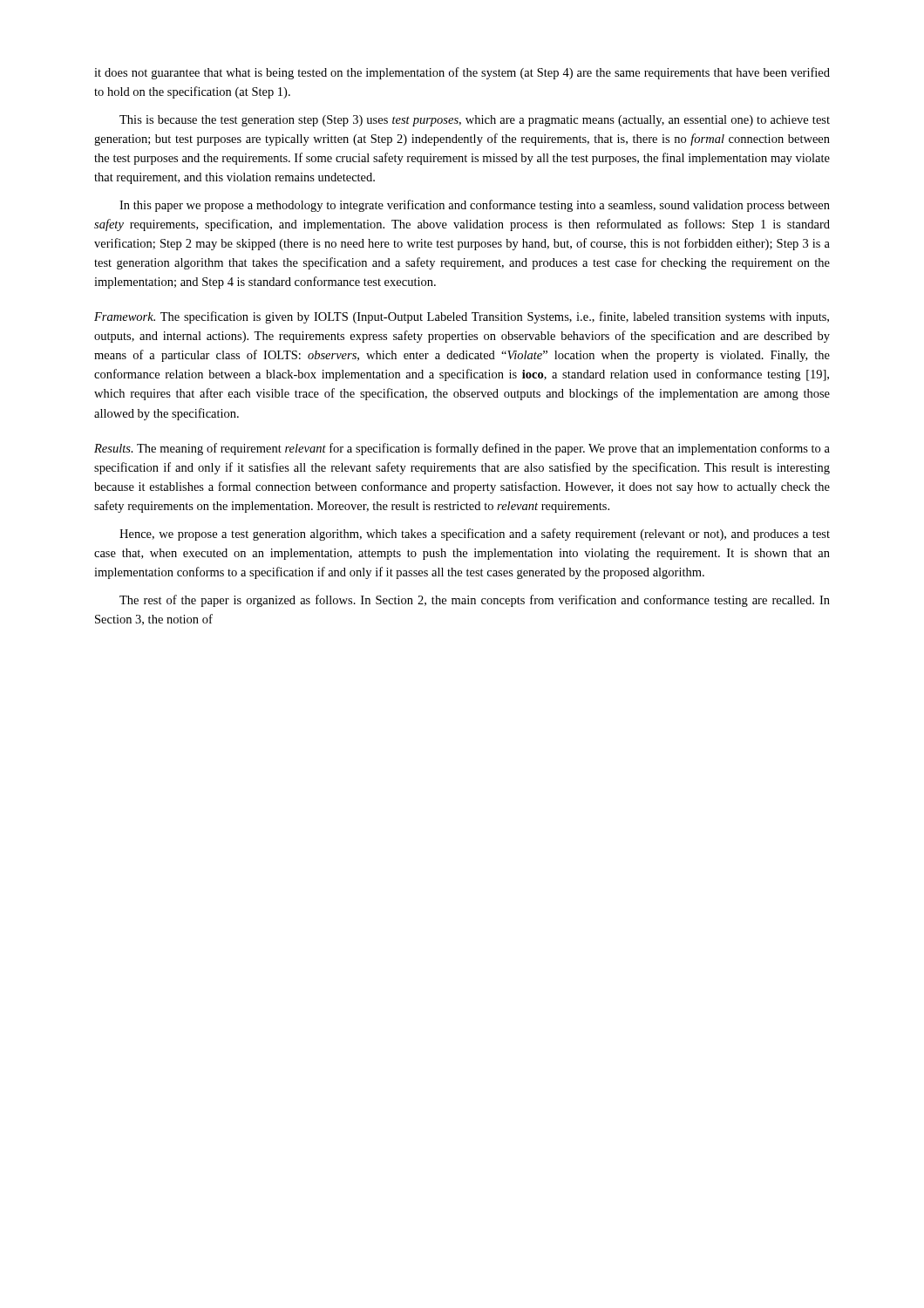924x1308 pixels.
Task: Select the block starting "In this paper we propose a methodology"
Action: (x=462, y=244)
